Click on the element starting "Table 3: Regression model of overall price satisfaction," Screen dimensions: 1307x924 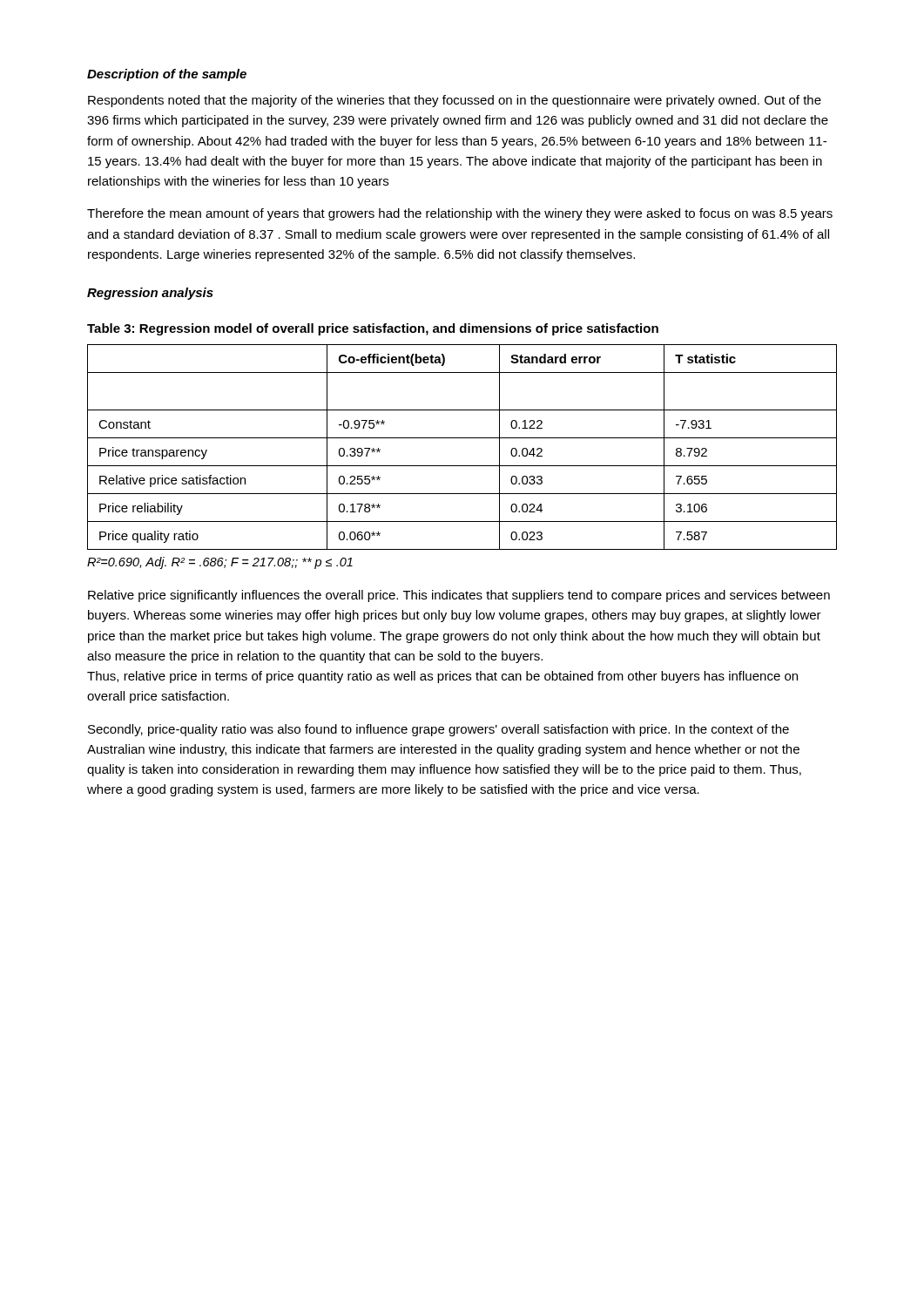(x=373, y=328)
